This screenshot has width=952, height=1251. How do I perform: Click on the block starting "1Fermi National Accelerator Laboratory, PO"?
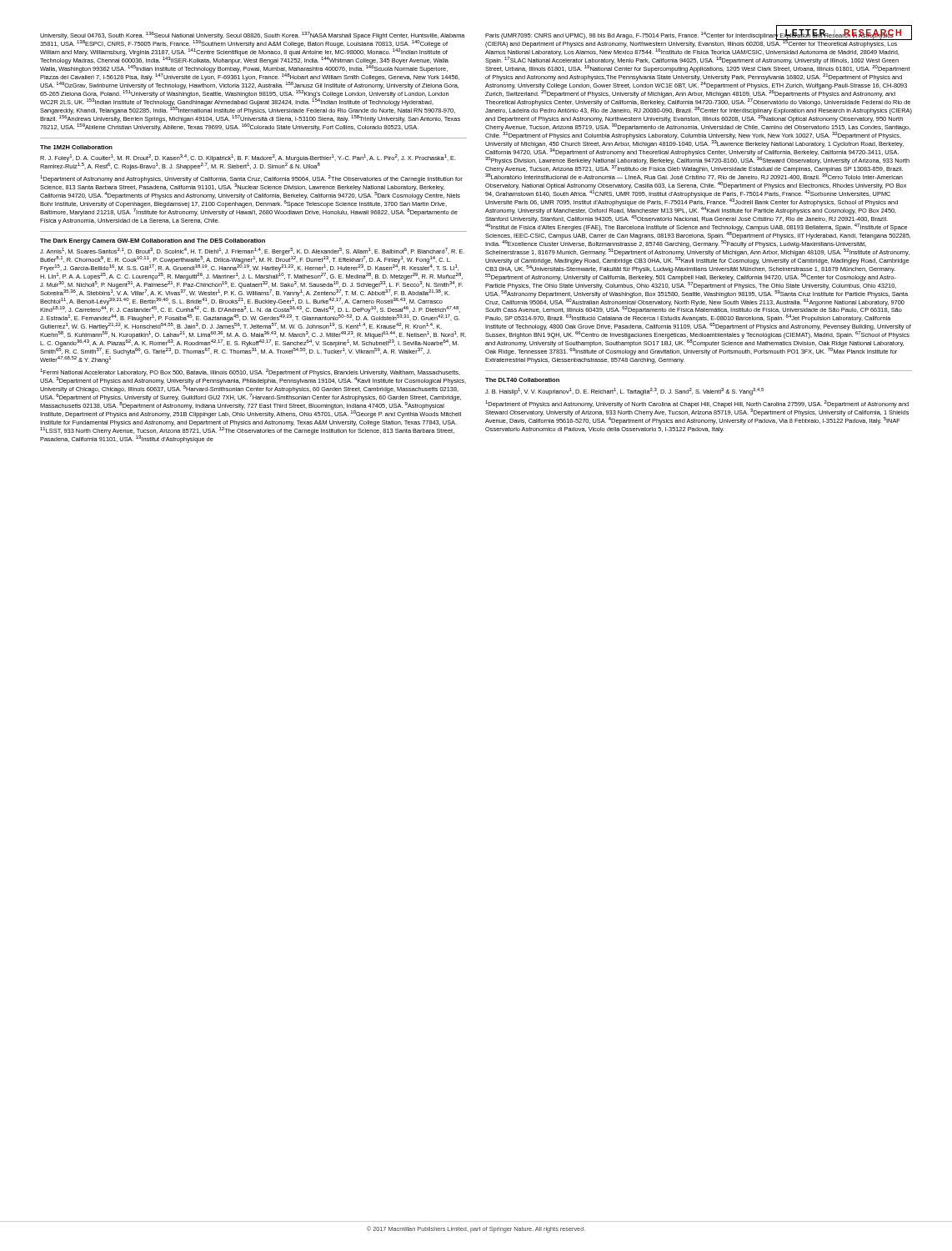click(x=253, y=406)
